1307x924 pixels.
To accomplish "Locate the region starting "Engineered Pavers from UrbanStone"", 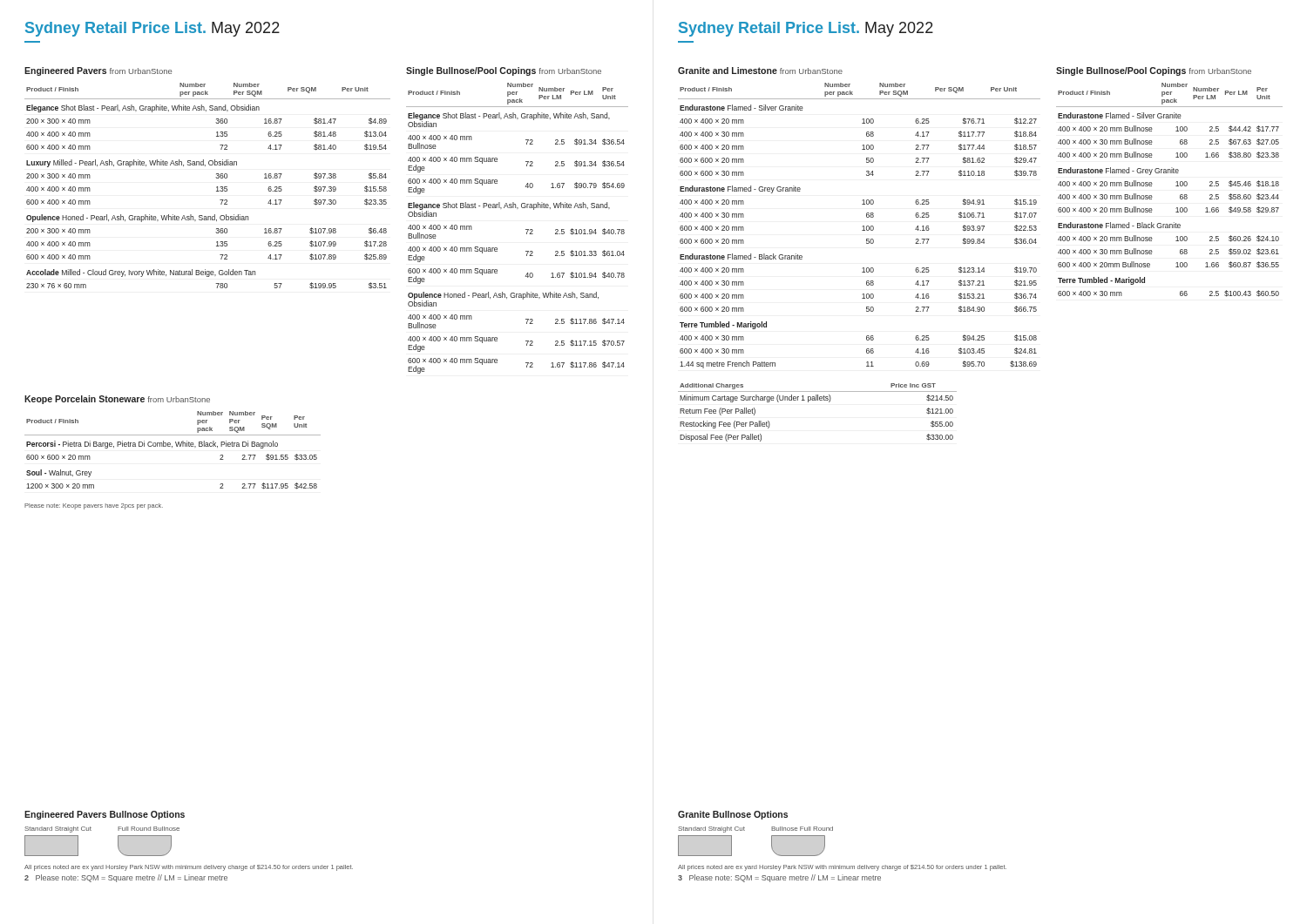I will tap(98, 71).
